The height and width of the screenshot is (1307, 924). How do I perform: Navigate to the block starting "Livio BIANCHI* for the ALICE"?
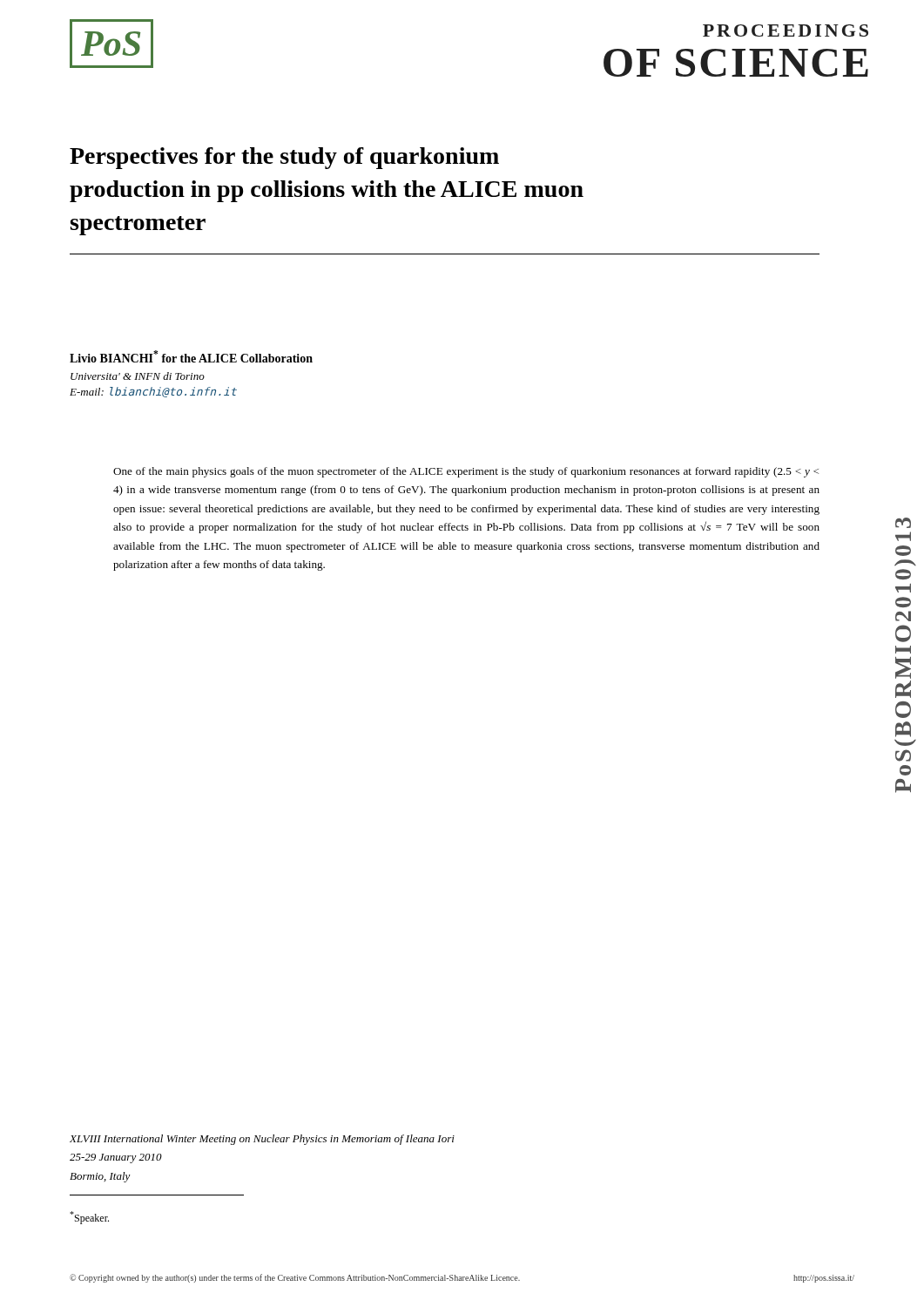point(191,357)
